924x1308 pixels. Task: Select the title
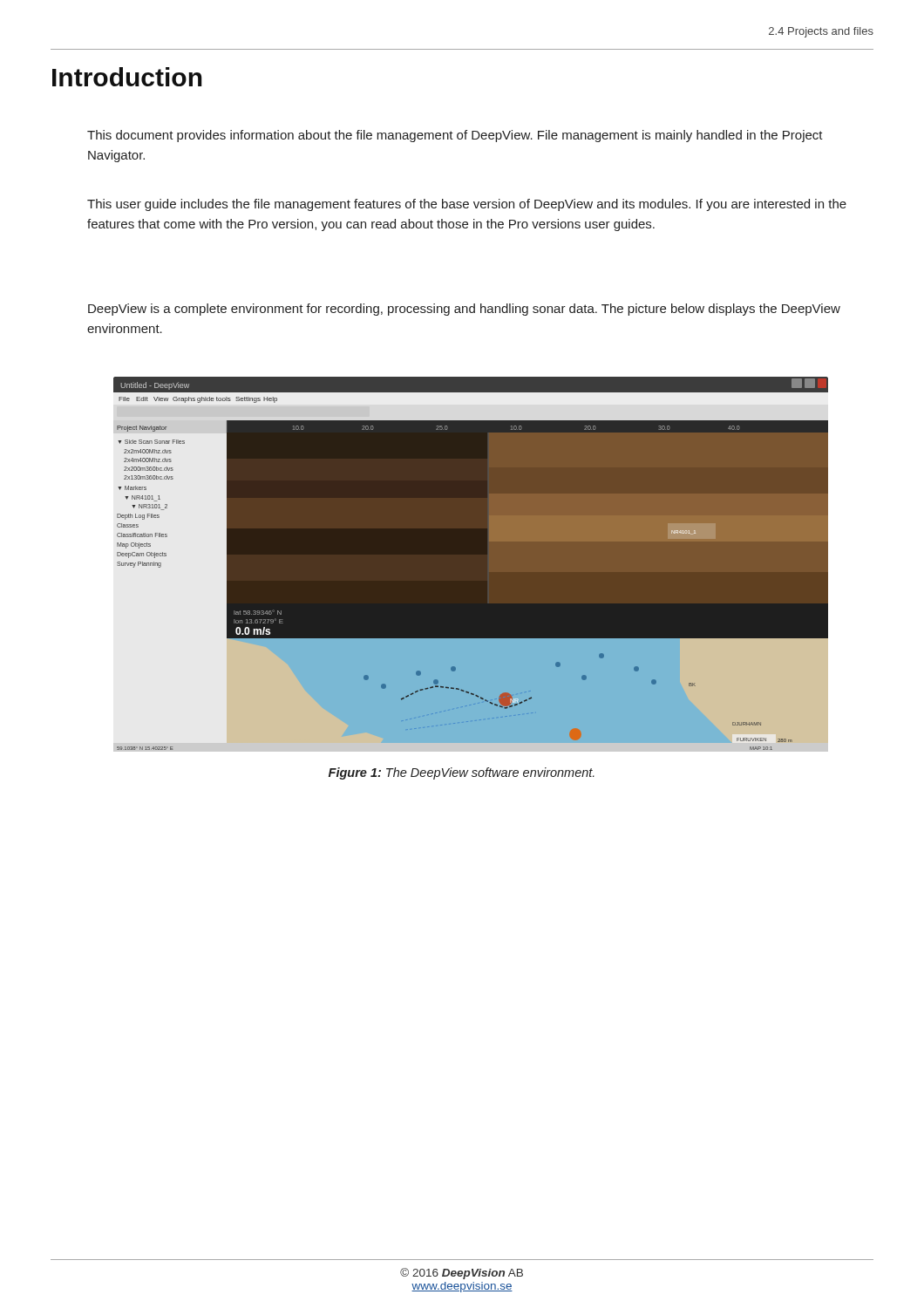(127, 78)
